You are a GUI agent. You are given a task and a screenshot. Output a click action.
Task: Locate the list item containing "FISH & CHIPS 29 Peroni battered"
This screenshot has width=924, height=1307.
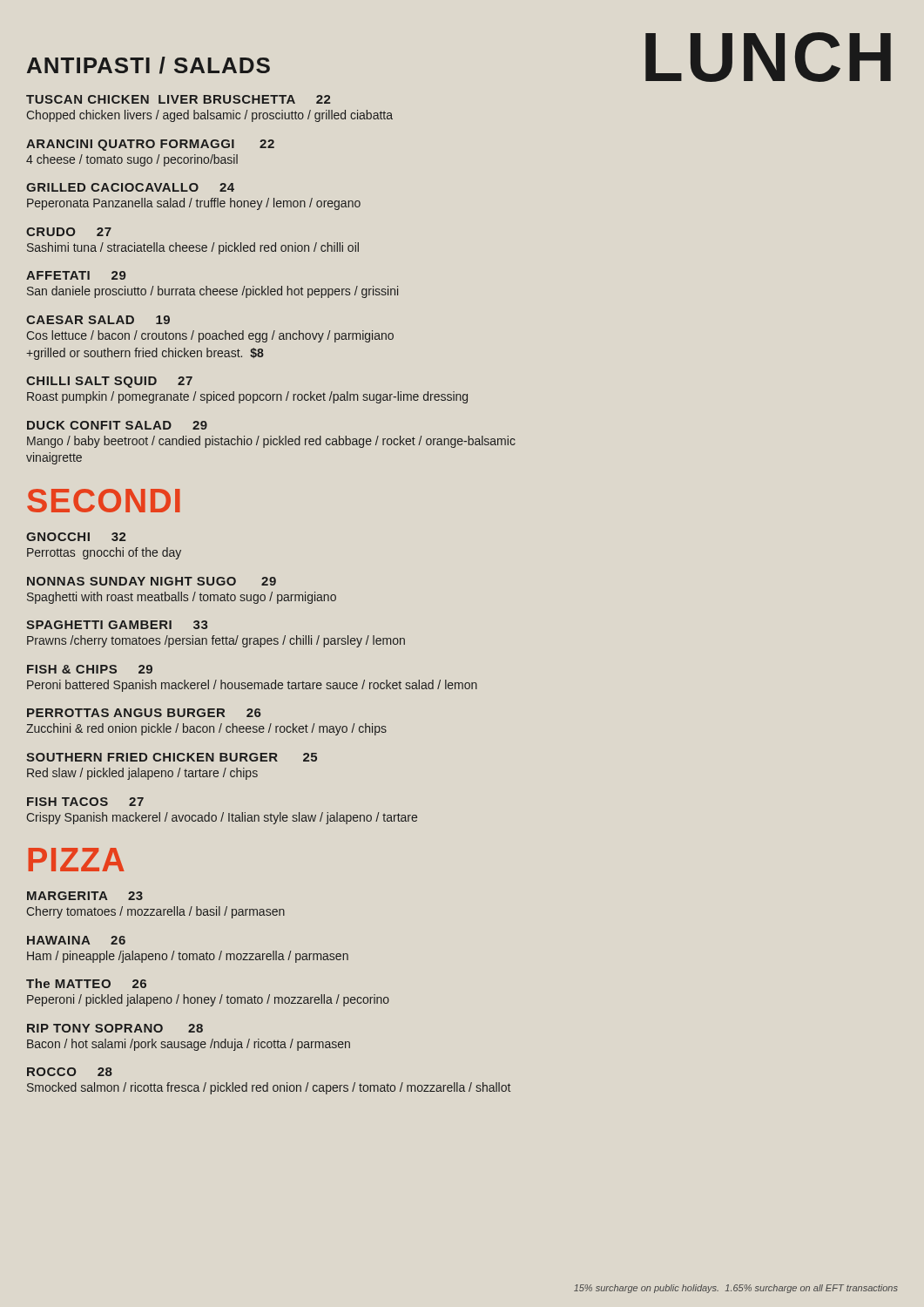[x=296, y=677]
